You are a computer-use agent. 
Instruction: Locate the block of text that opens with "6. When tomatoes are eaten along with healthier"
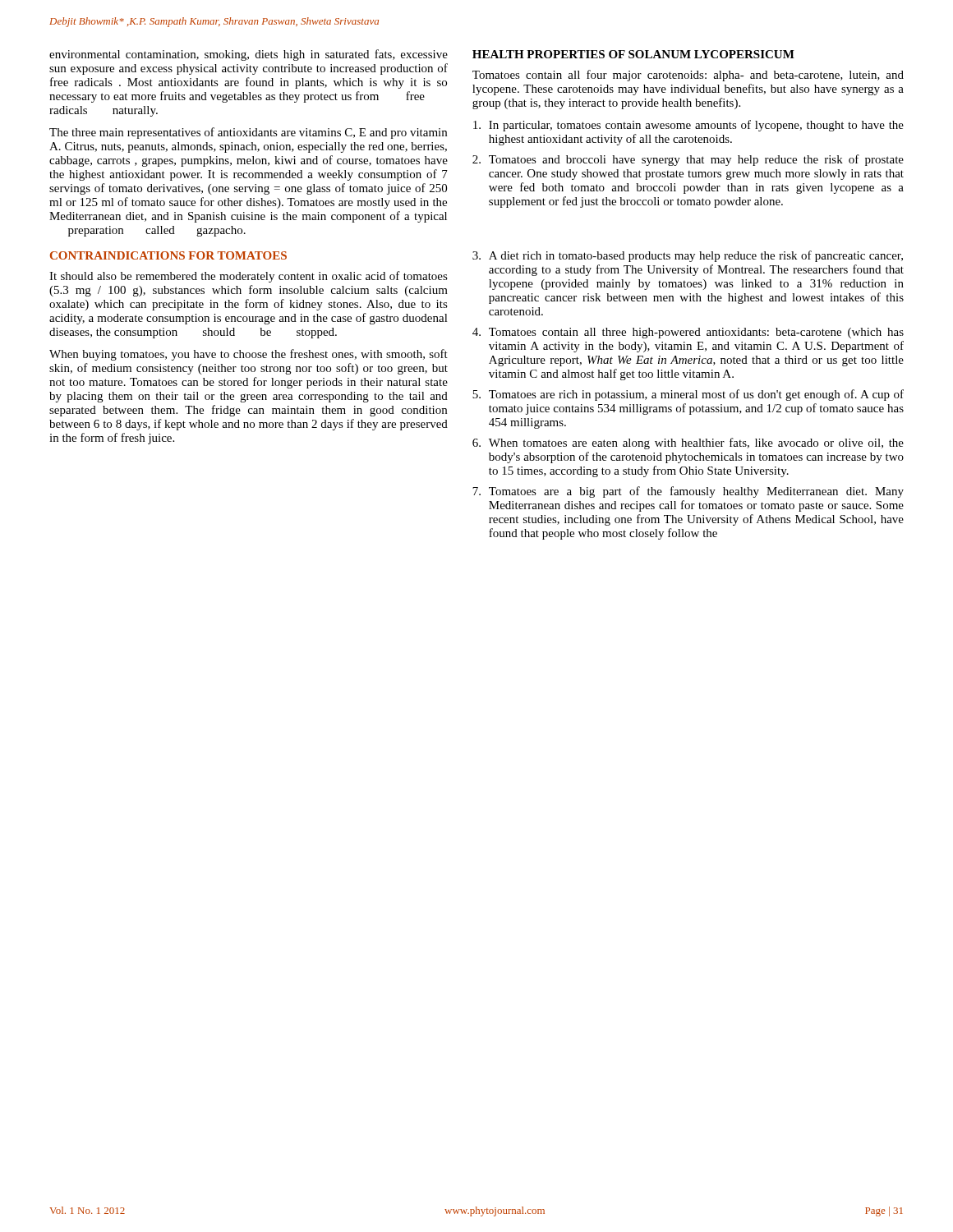(688, 457)
